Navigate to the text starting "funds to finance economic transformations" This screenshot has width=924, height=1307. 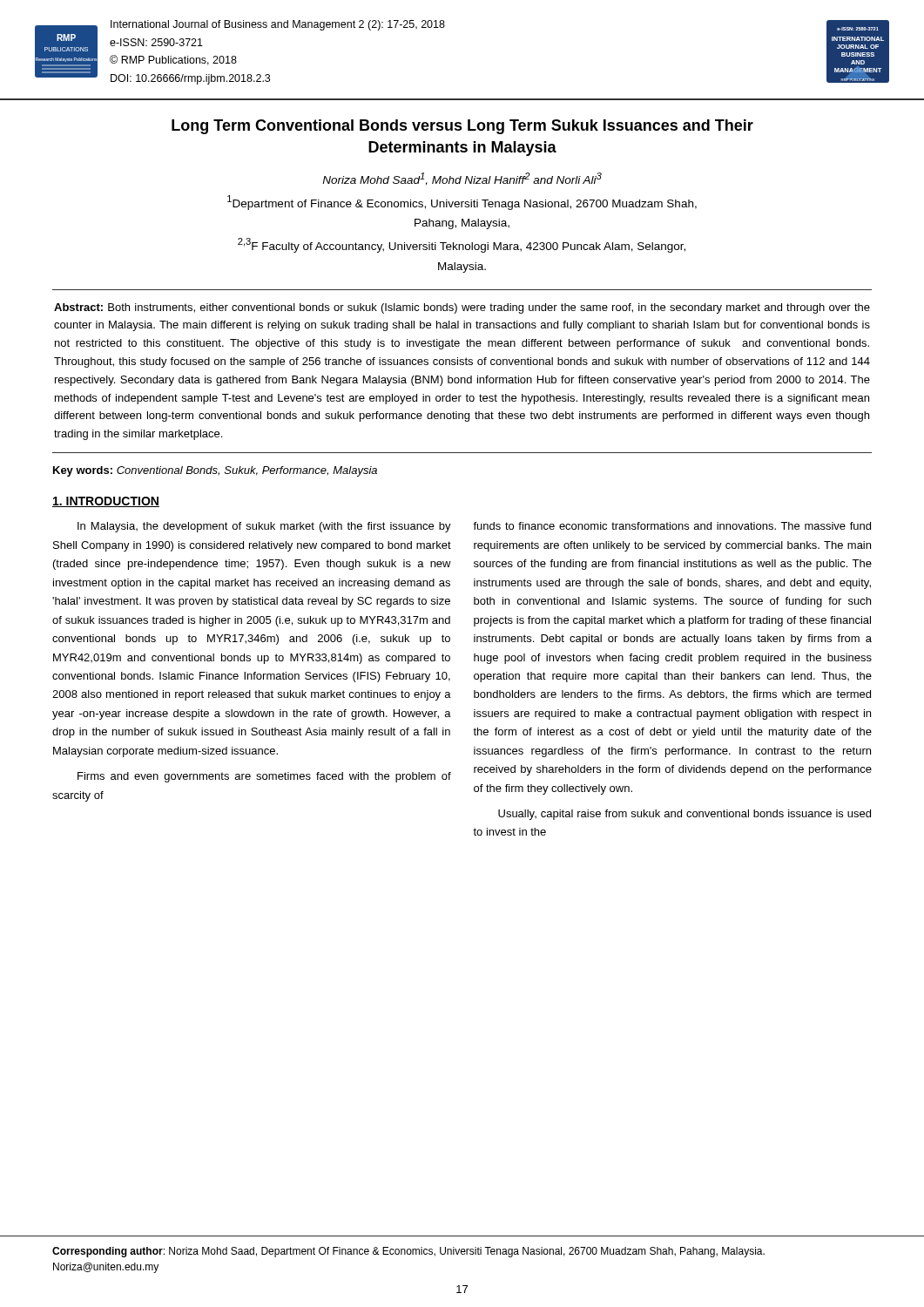click(x=673, y=679)
